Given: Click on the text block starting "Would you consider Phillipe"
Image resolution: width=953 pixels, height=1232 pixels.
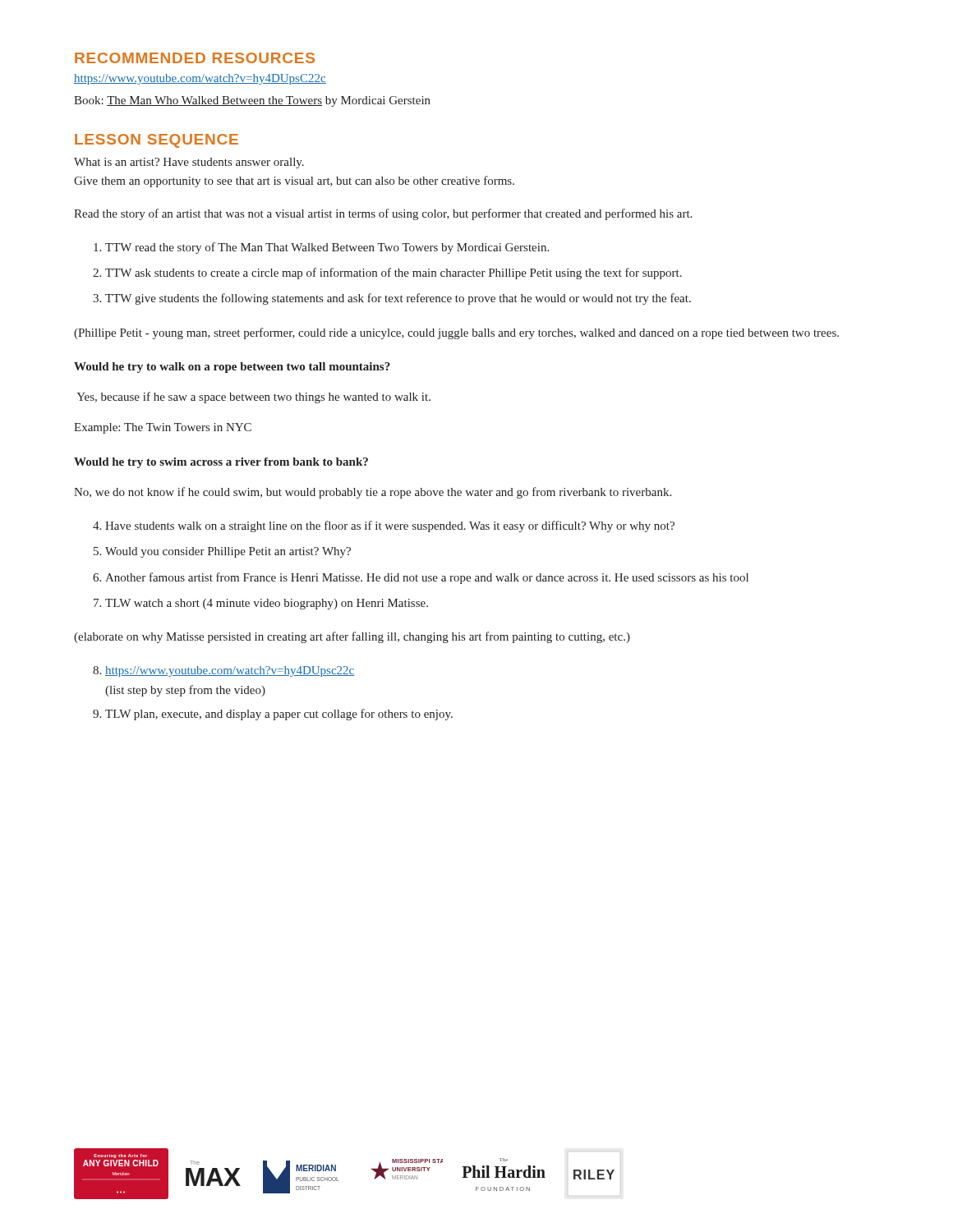Looking at the screenshot, I should pos(228,551).
